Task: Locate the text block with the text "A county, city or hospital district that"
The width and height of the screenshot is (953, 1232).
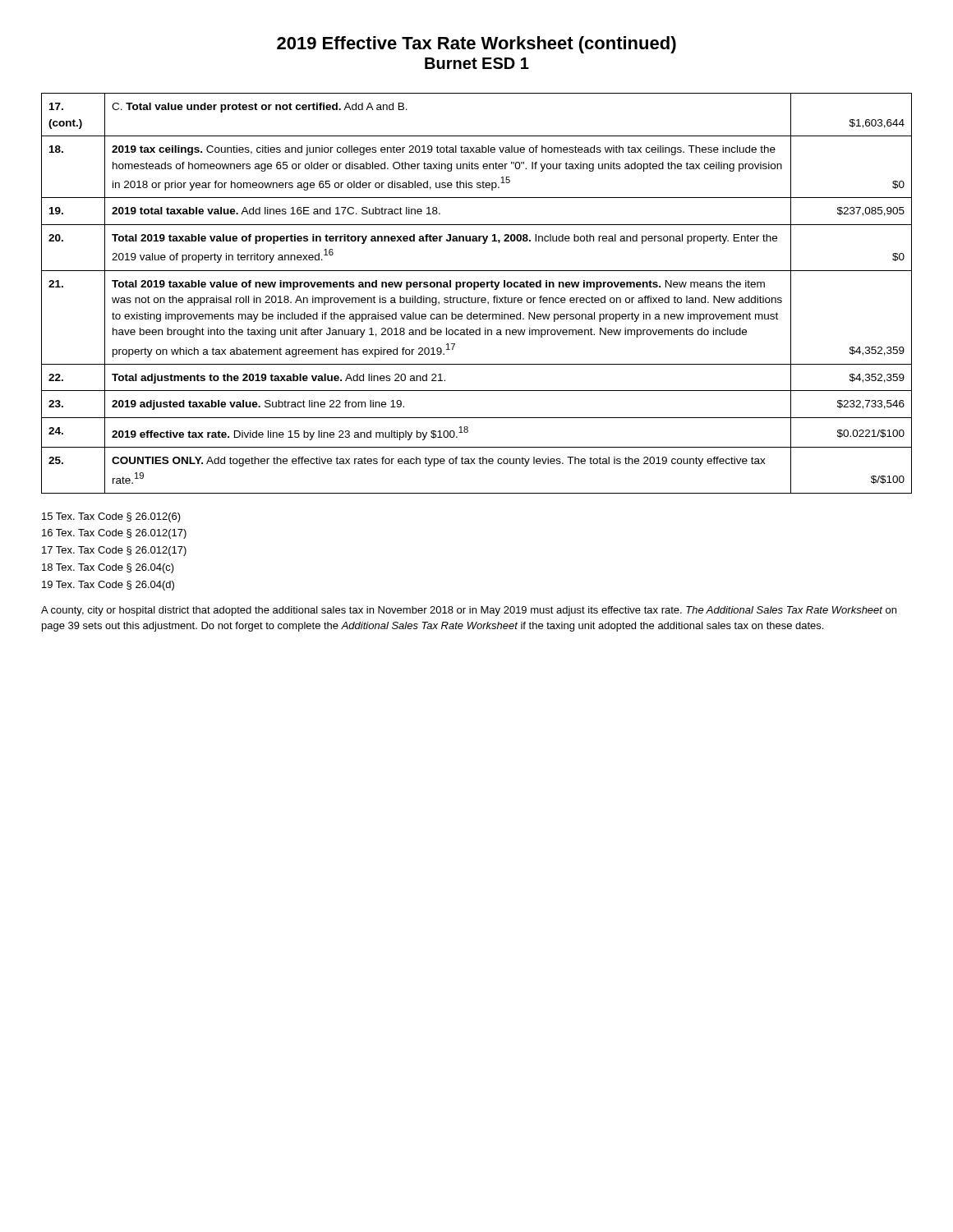Action: (469, 617)
